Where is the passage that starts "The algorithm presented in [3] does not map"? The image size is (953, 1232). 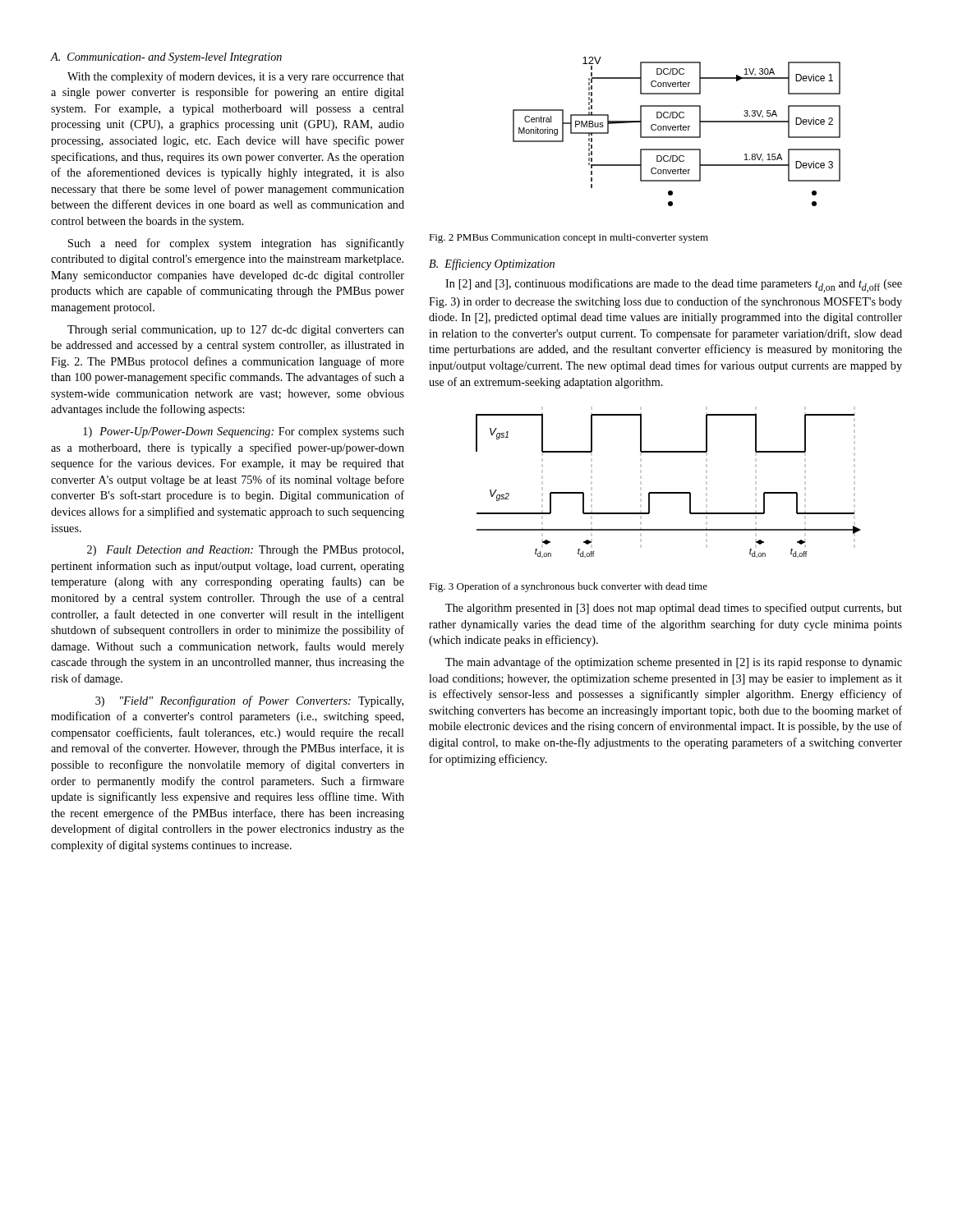pos(665,625)
